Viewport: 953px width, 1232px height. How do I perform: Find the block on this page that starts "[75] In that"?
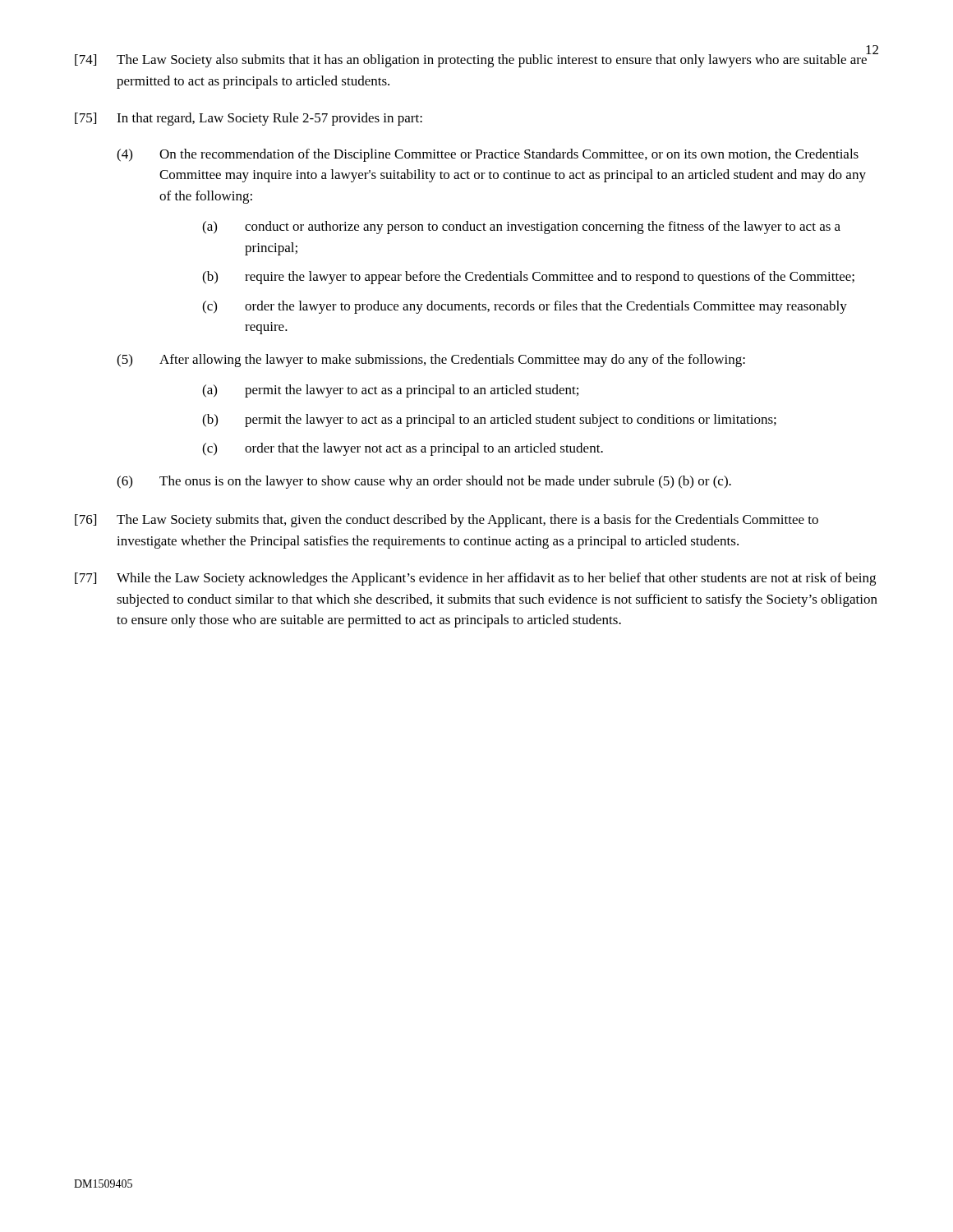(249, 119)
